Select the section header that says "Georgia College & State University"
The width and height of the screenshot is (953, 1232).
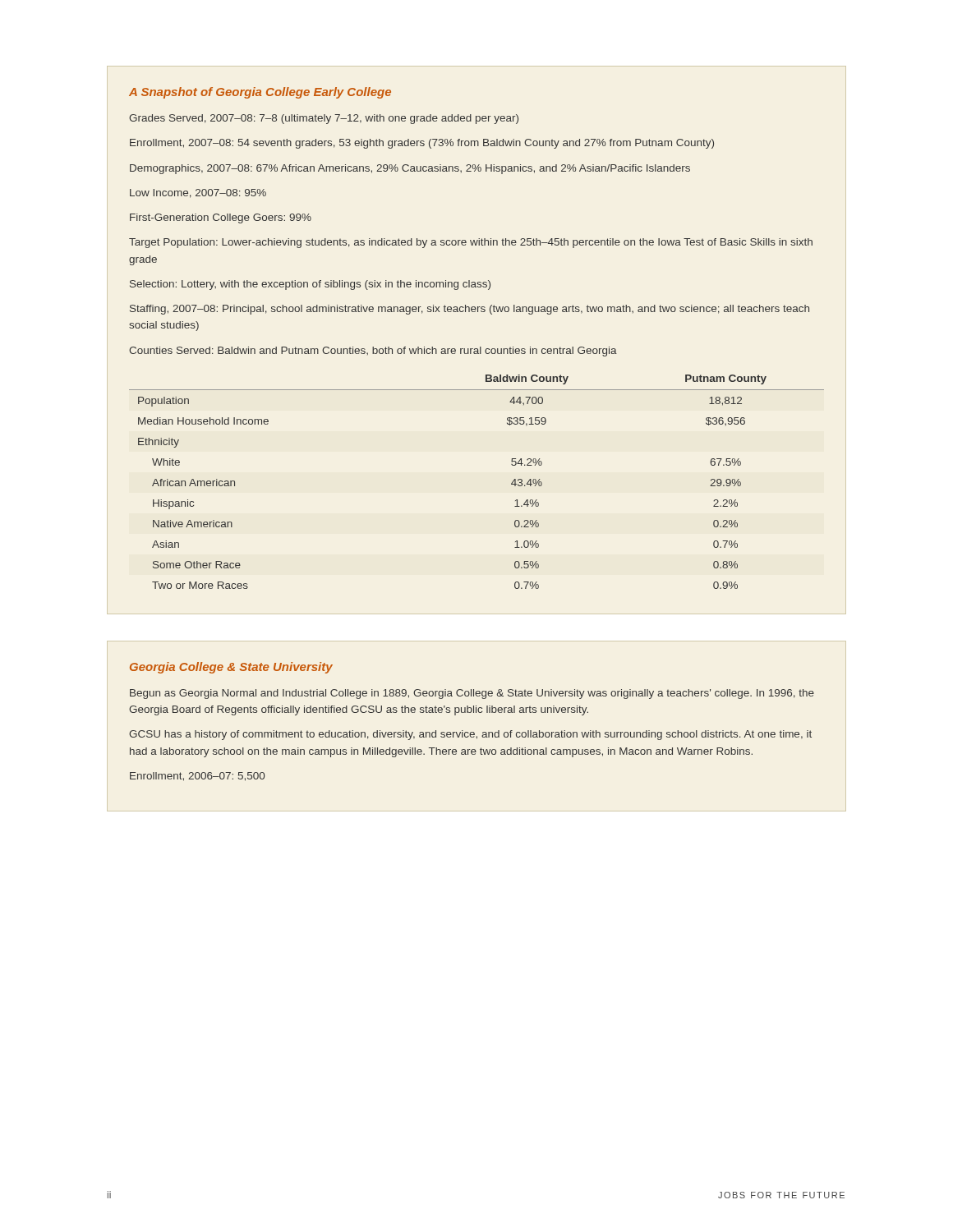231,666
